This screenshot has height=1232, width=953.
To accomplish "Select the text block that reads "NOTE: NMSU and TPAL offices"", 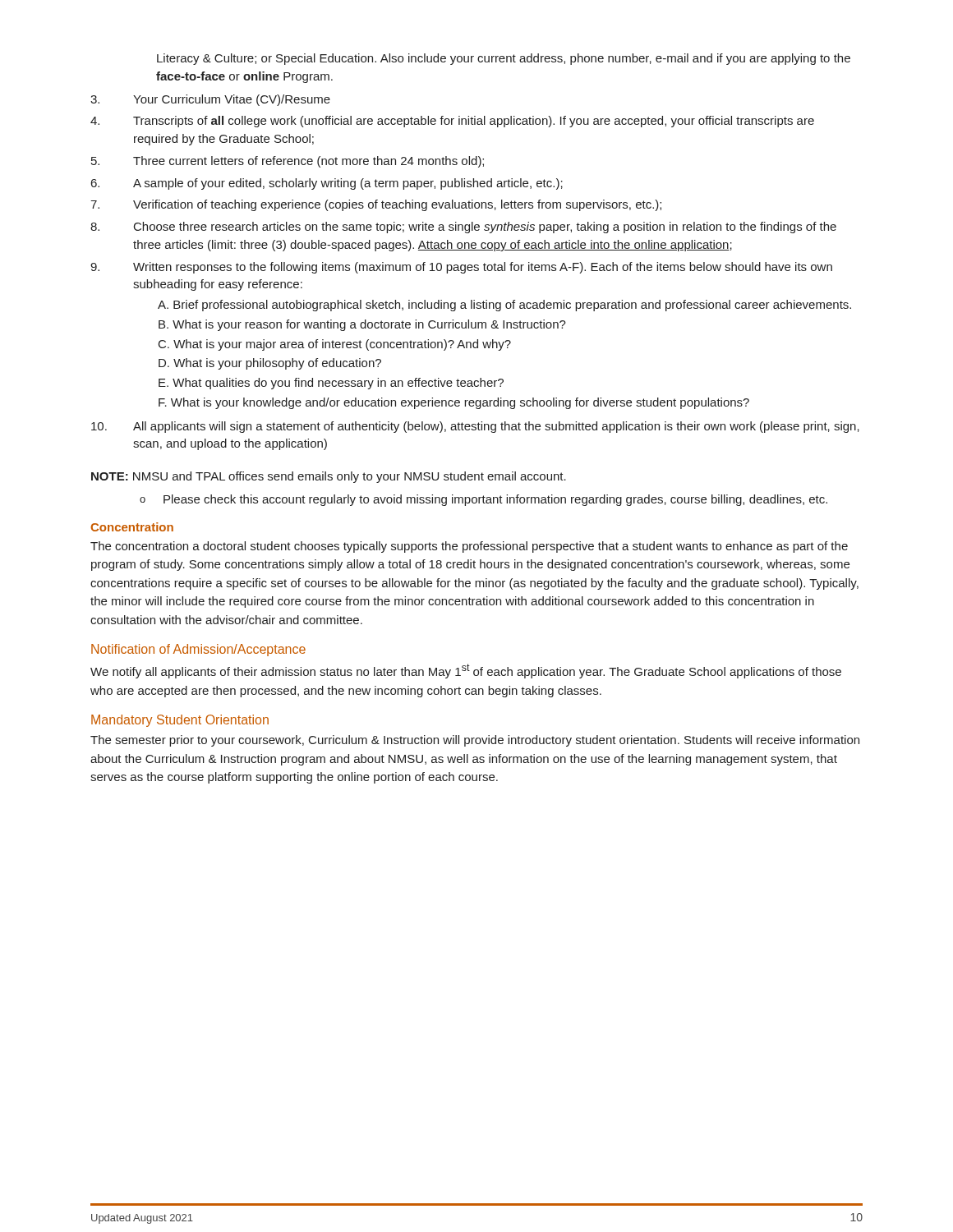I will (328, 476).
